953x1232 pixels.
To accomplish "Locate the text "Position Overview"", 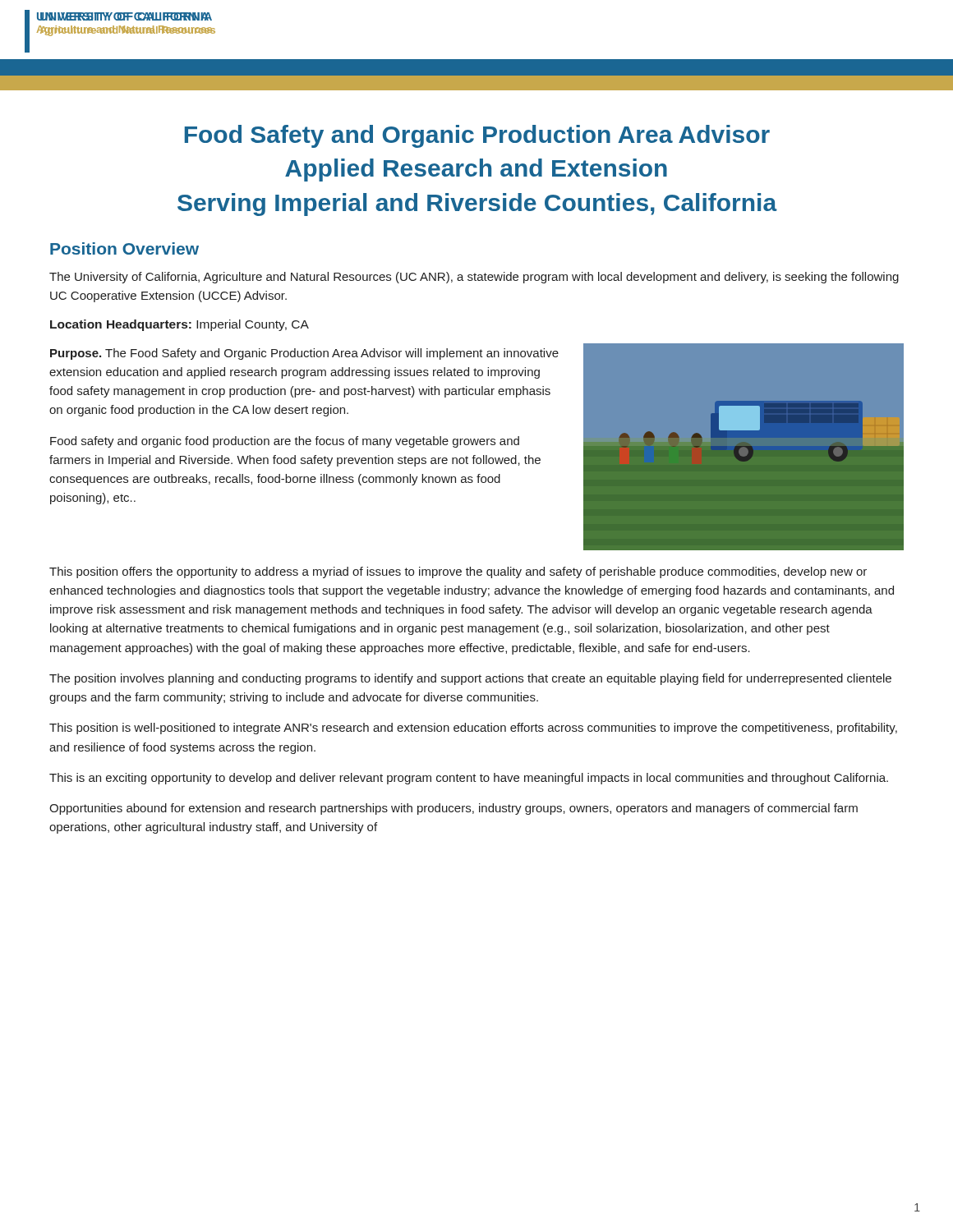I will [124, 249].
